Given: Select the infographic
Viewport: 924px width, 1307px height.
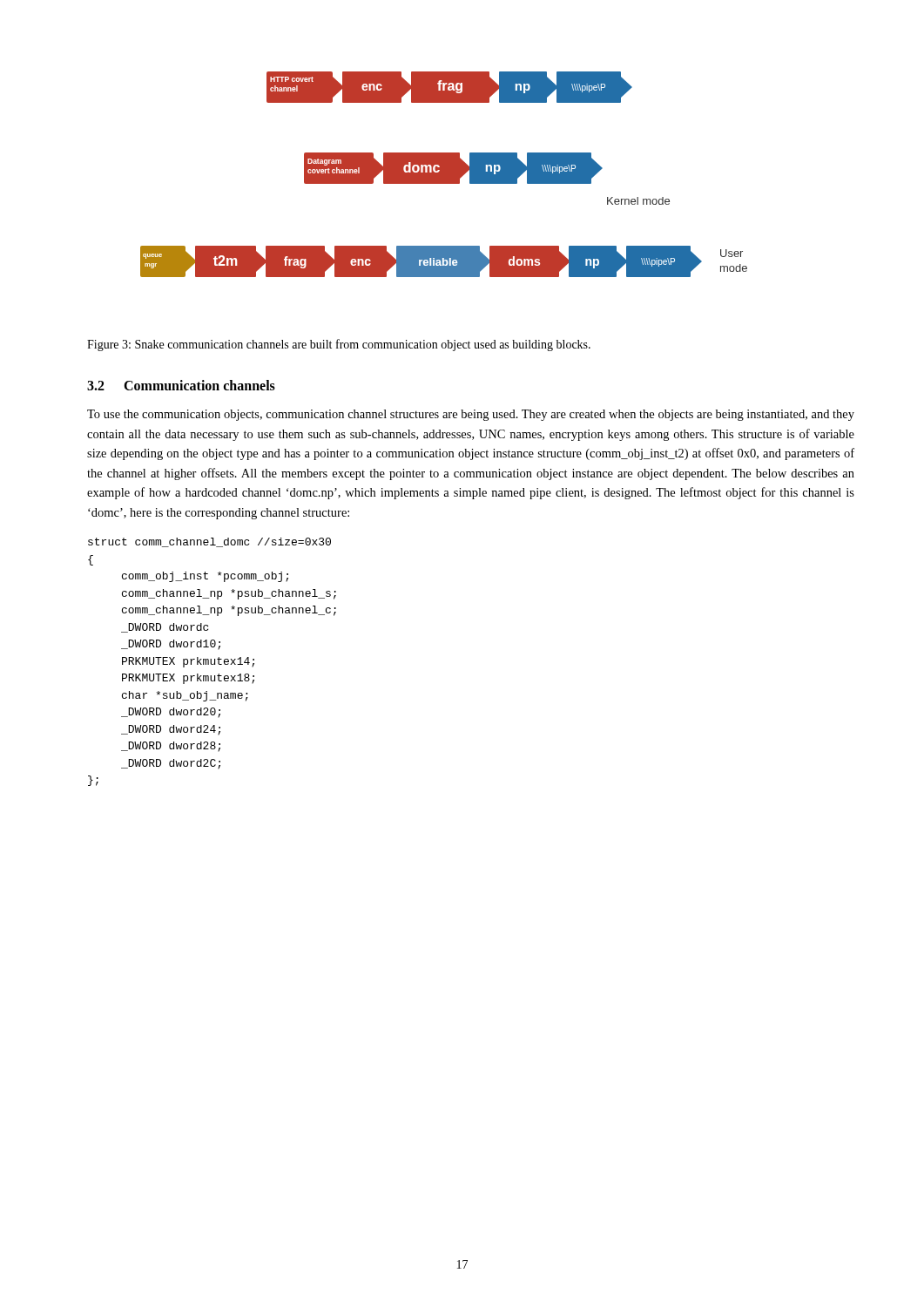Looking at the screenshot, I should coord(471,187).
